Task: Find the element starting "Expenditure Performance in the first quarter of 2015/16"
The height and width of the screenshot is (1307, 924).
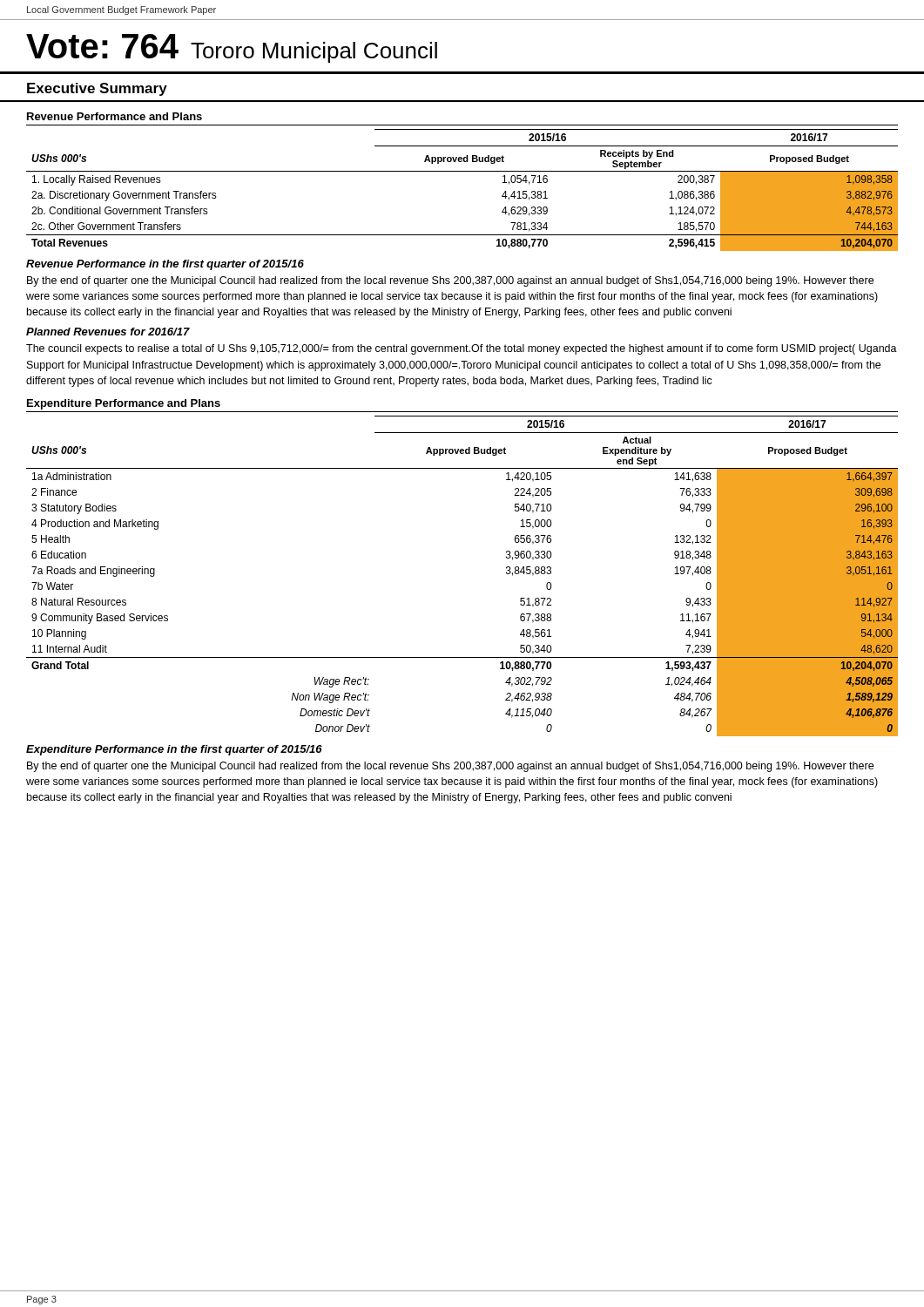Action: [174, 749]
